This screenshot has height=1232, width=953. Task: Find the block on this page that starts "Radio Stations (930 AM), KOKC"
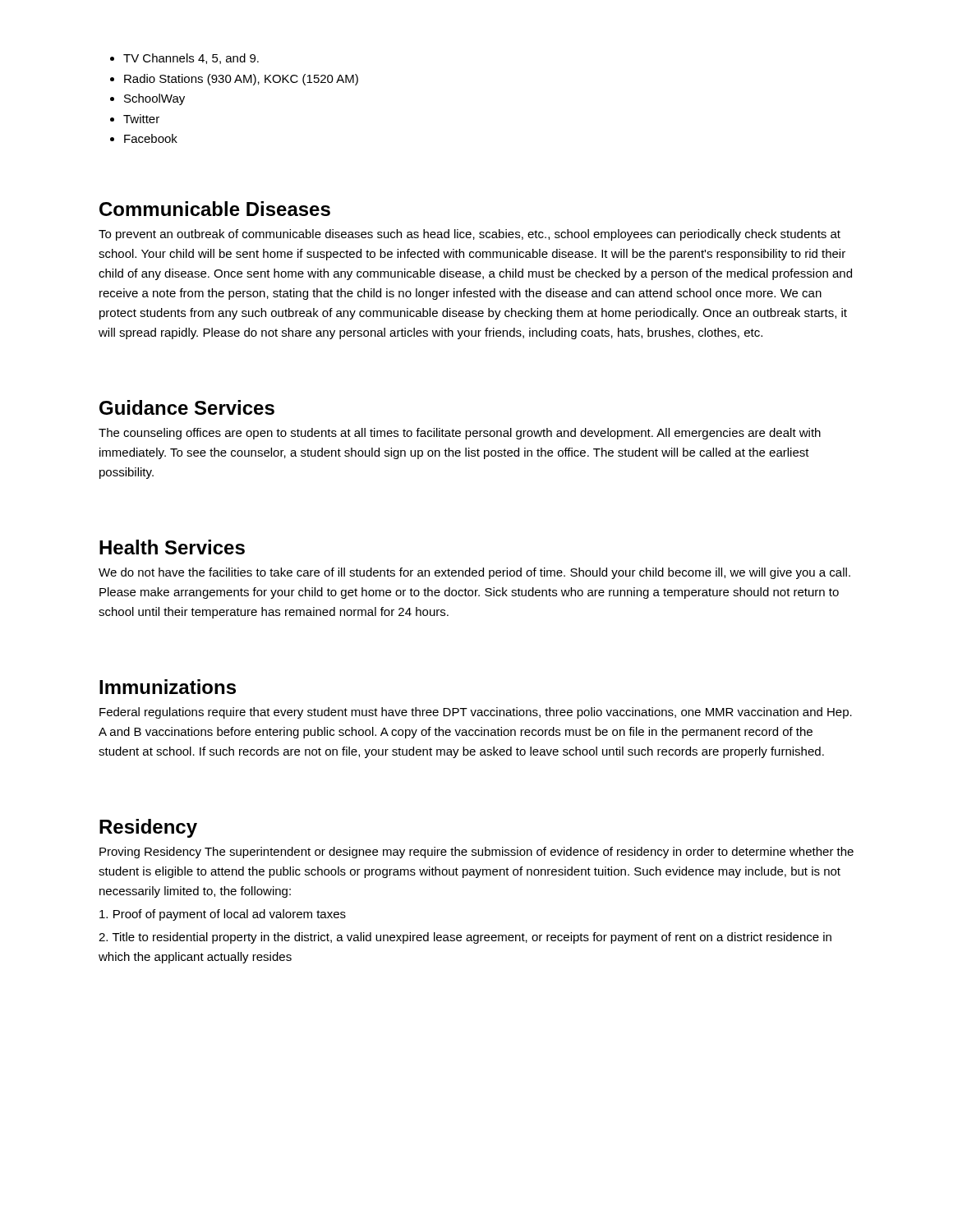241,80
